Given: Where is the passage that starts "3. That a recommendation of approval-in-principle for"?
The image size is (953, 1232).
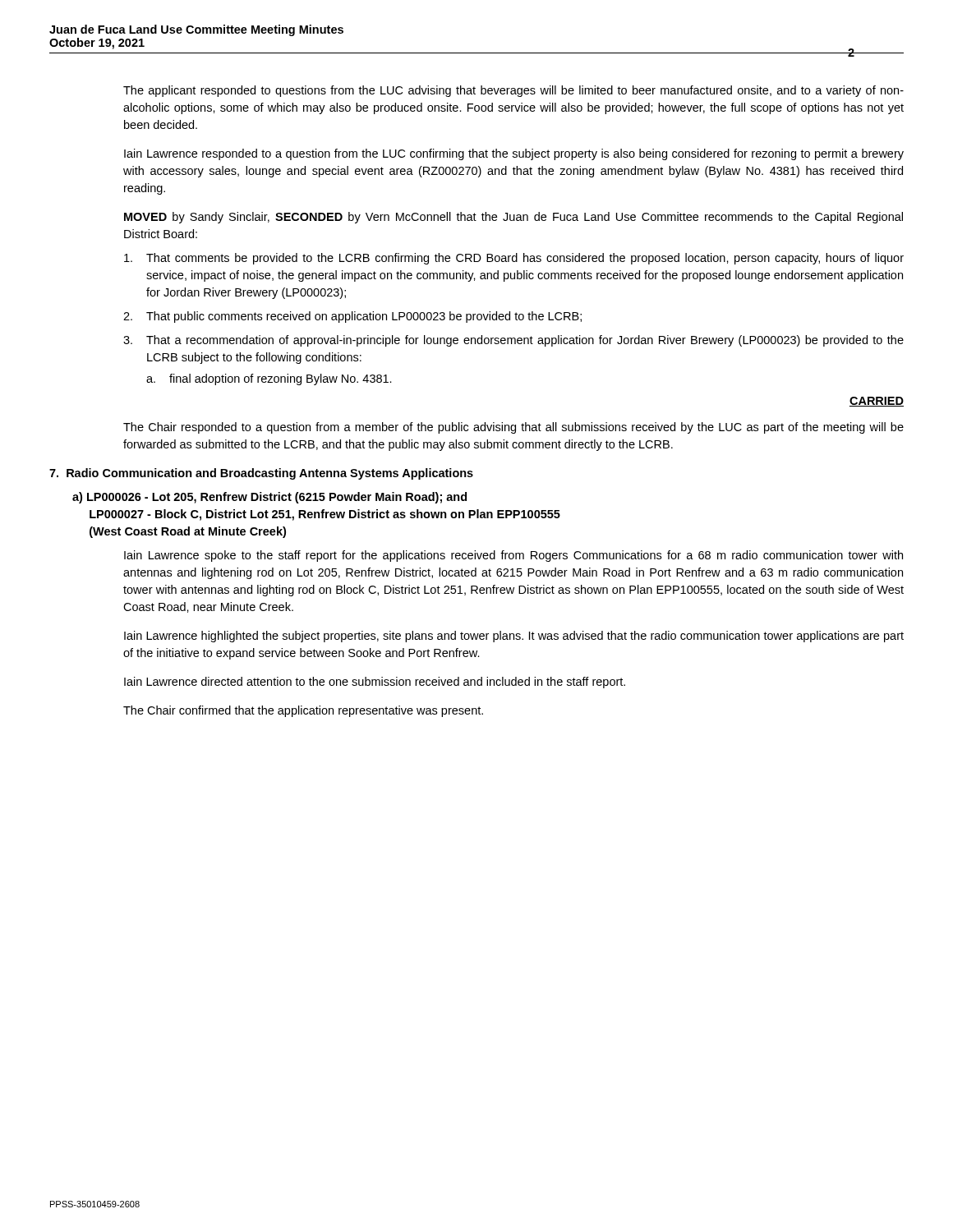Looking at the screenshot, I should pos(513,341).
